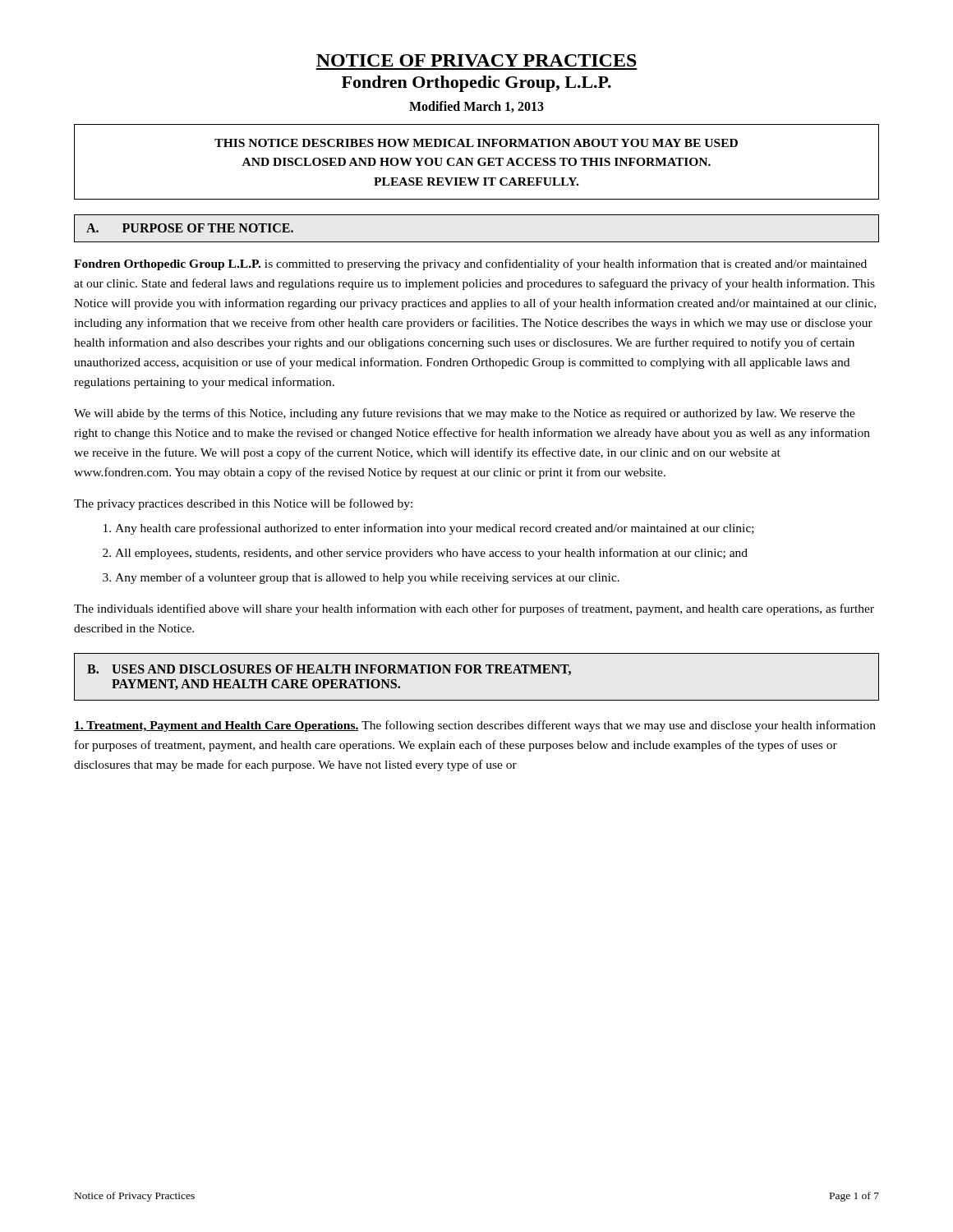
Task: Locate the block starting "The privacy practices described in"
Action: (244, 503)
